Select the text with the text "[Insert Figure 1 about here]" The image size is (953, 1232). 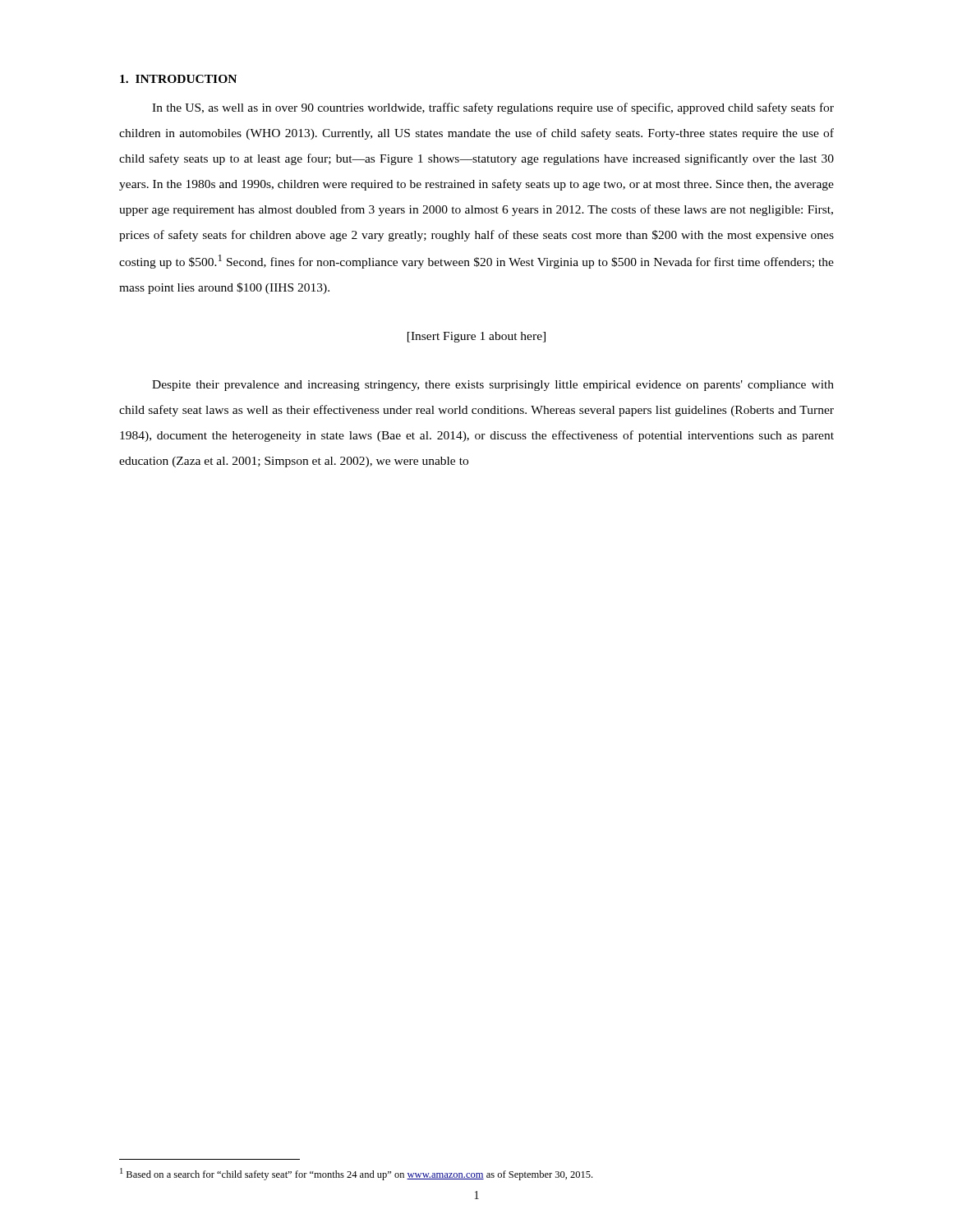pos(476,336)
